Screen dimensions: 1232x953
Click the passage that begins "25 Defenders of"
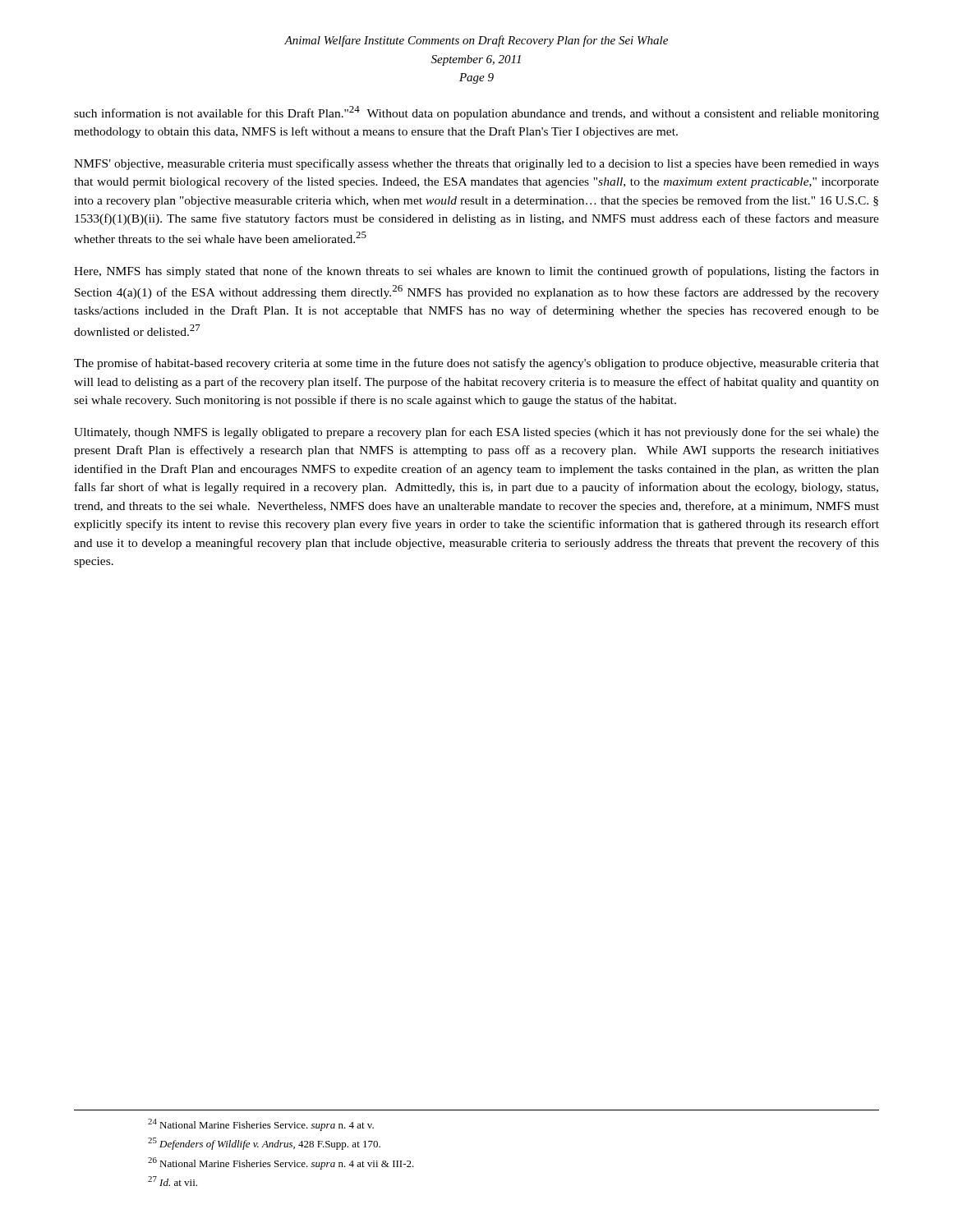tap(264, 1143)
